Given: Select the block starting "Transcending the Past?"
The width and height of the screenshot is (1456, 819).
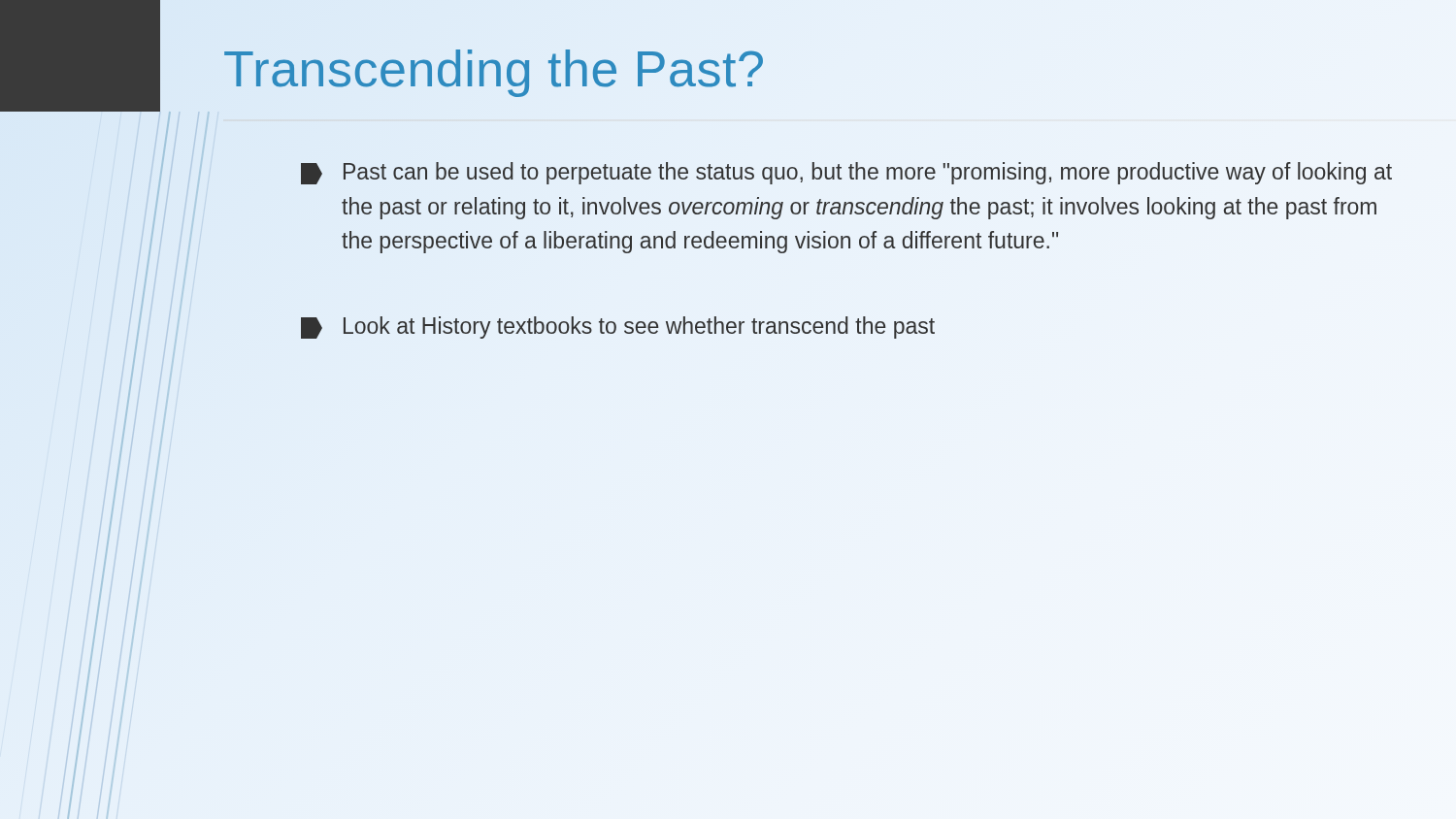Looking at the screenshot, I should pos(494,68).
